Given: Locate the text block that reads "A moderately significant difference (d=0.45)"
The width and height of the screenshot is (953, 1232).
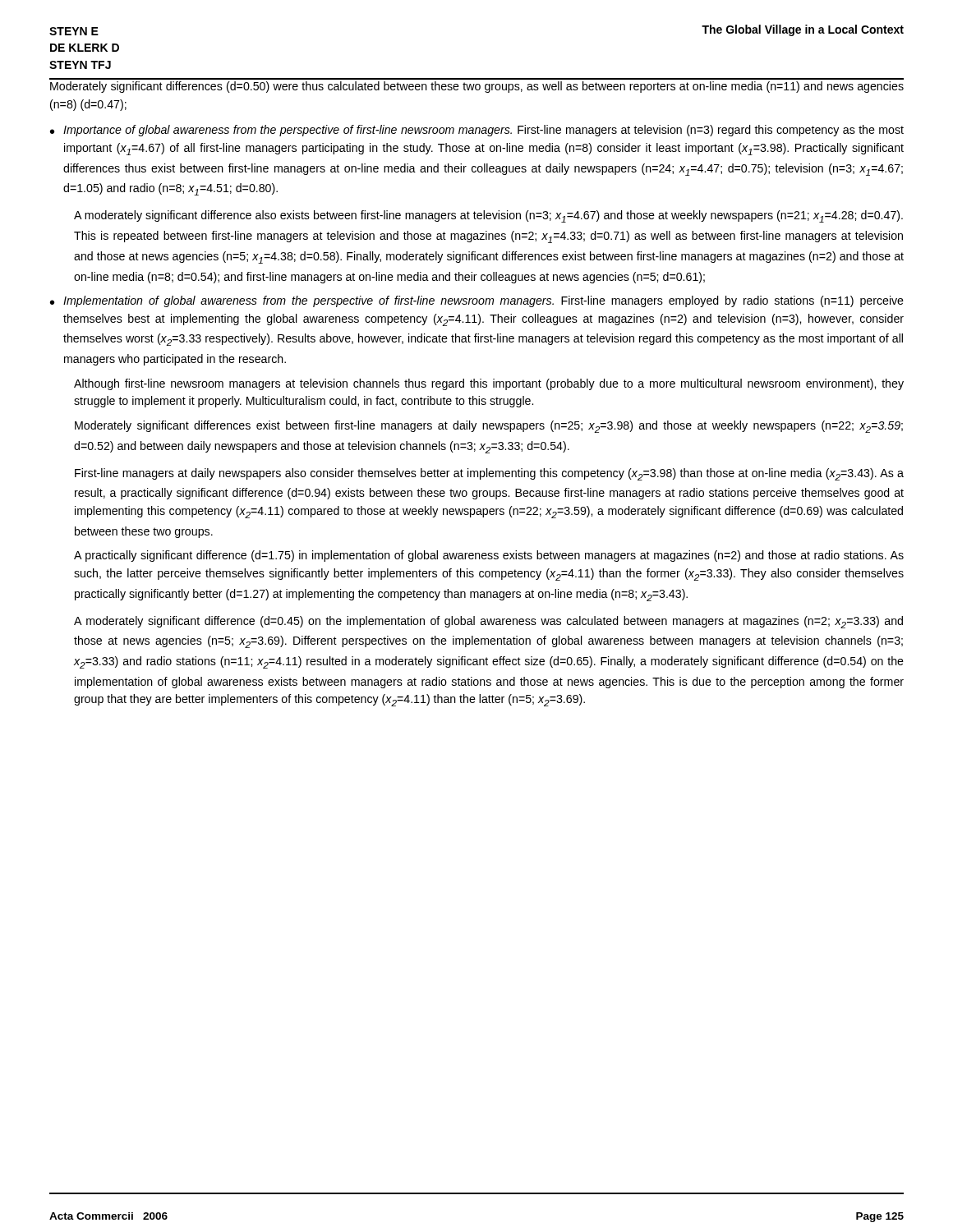Looking at the screenshot, I should pos(489,661).
